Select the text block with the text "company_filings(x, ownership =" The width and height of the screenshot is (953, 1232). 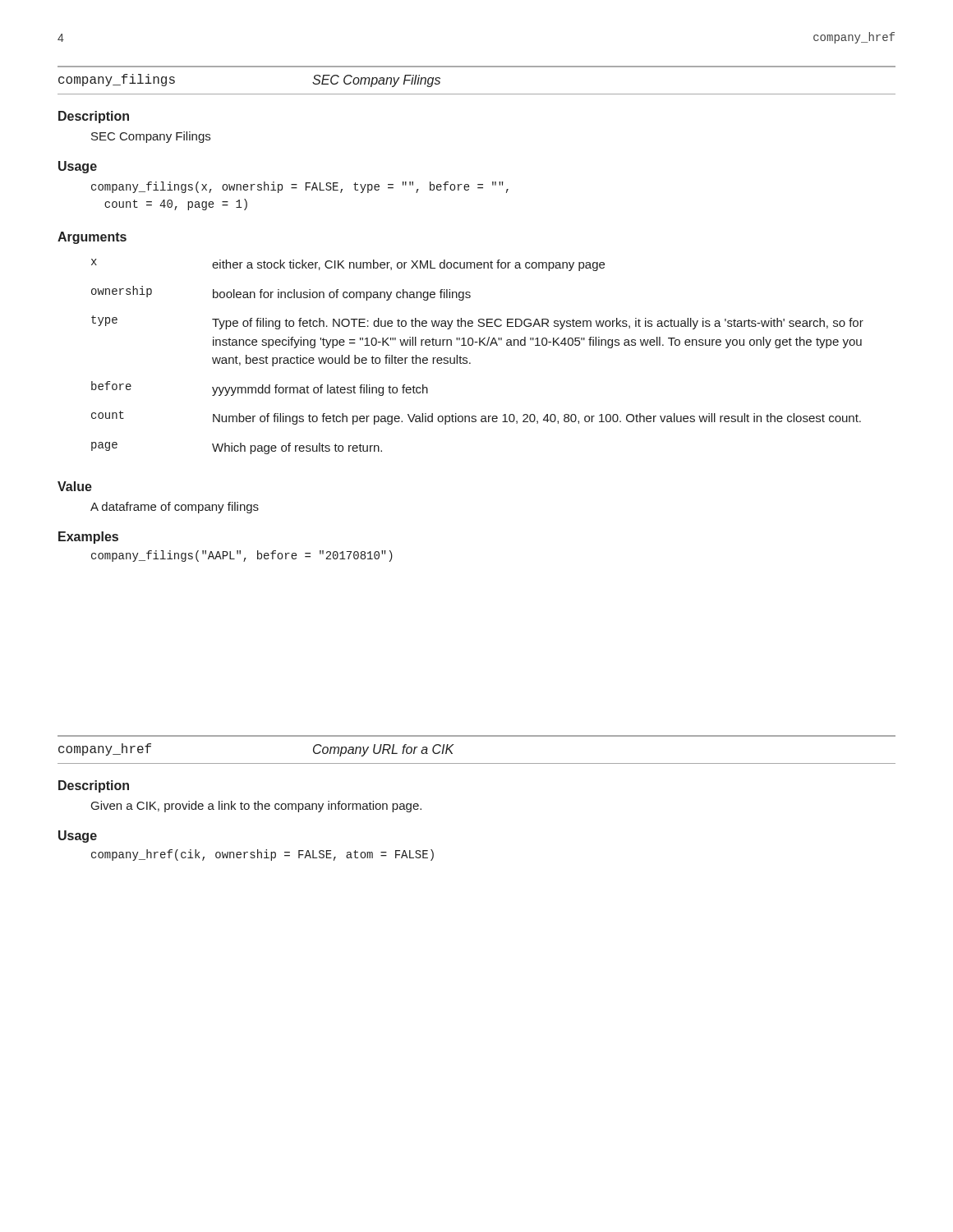click(x=301, y=196)
